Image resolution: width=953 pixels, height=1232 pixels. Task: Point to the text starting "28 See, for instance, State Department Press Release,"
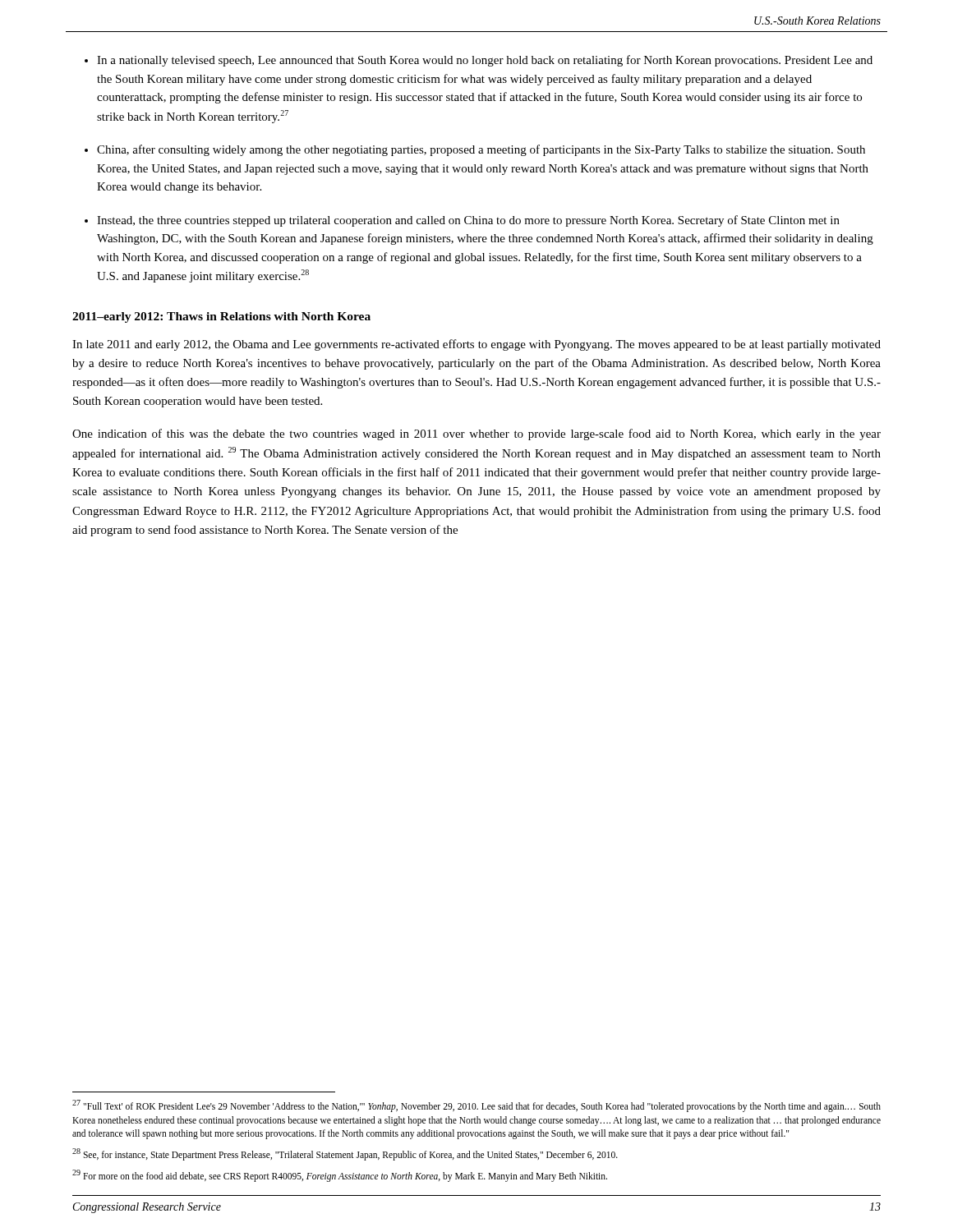345,1153
